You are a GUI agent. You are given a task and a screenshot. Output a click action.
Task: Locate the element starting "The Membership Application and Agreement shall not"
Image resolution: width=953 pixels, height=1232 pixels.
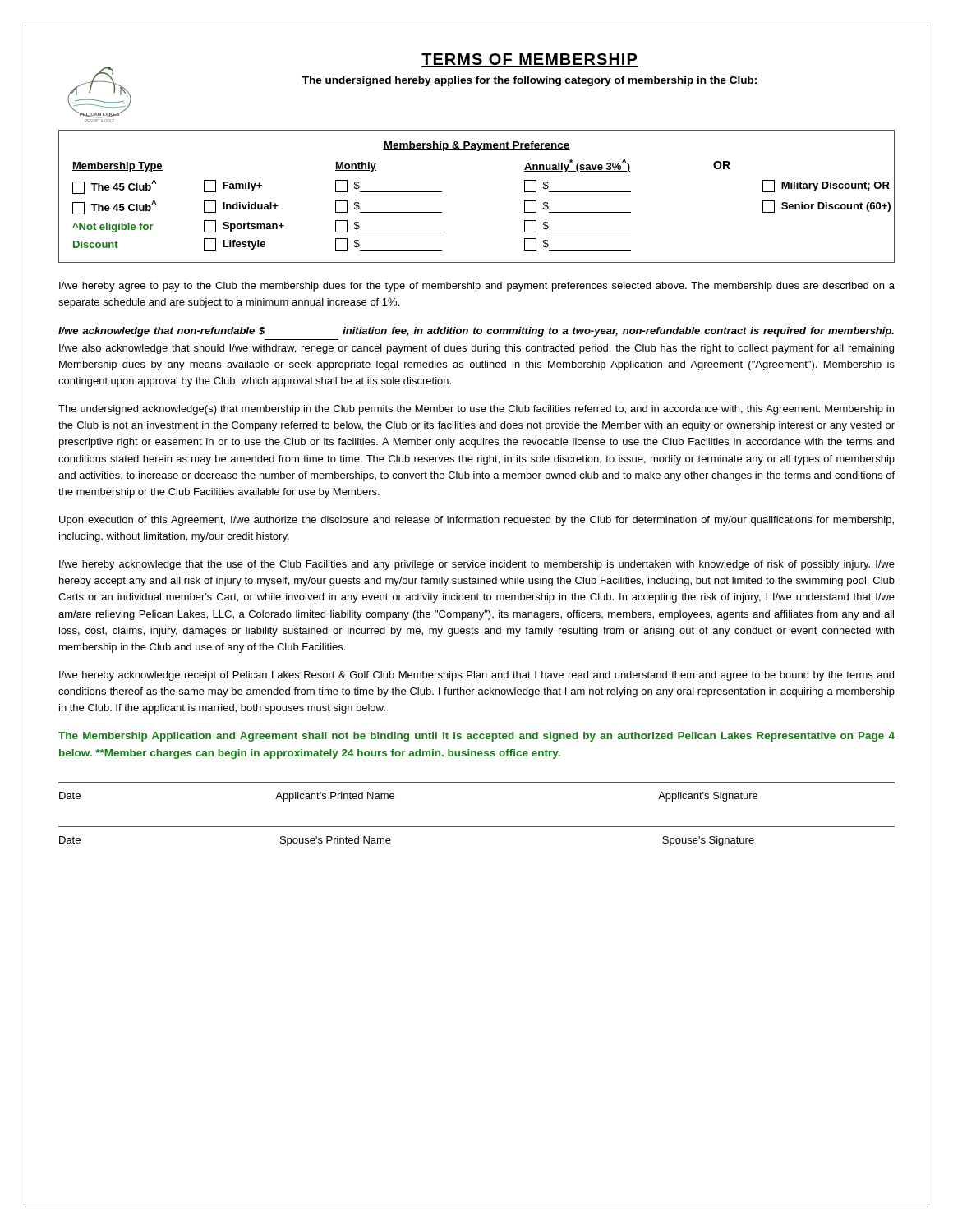coord(476,744)
